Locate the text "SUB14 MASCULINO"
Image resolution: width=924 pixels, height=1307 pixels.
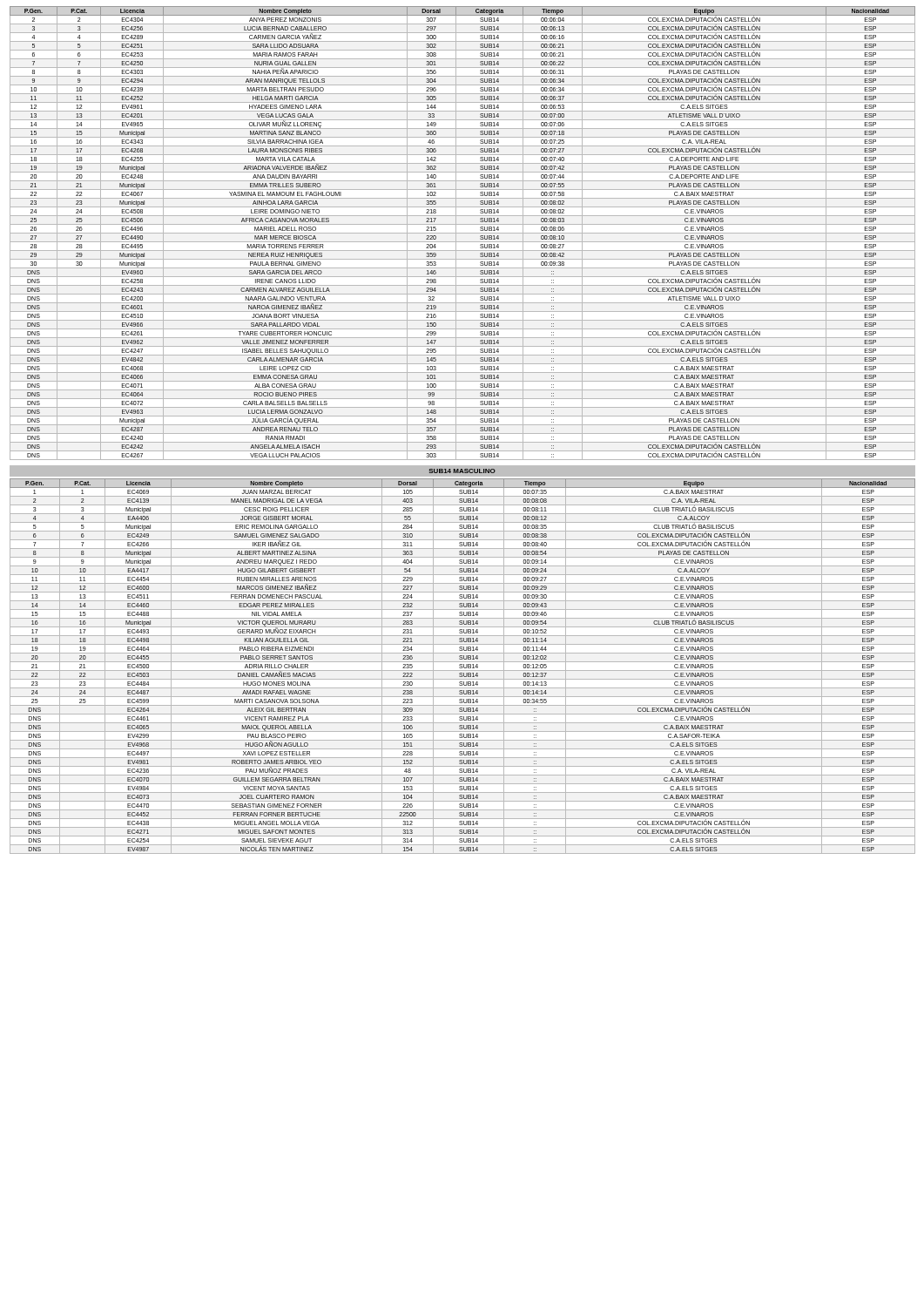tap(462, 471)
